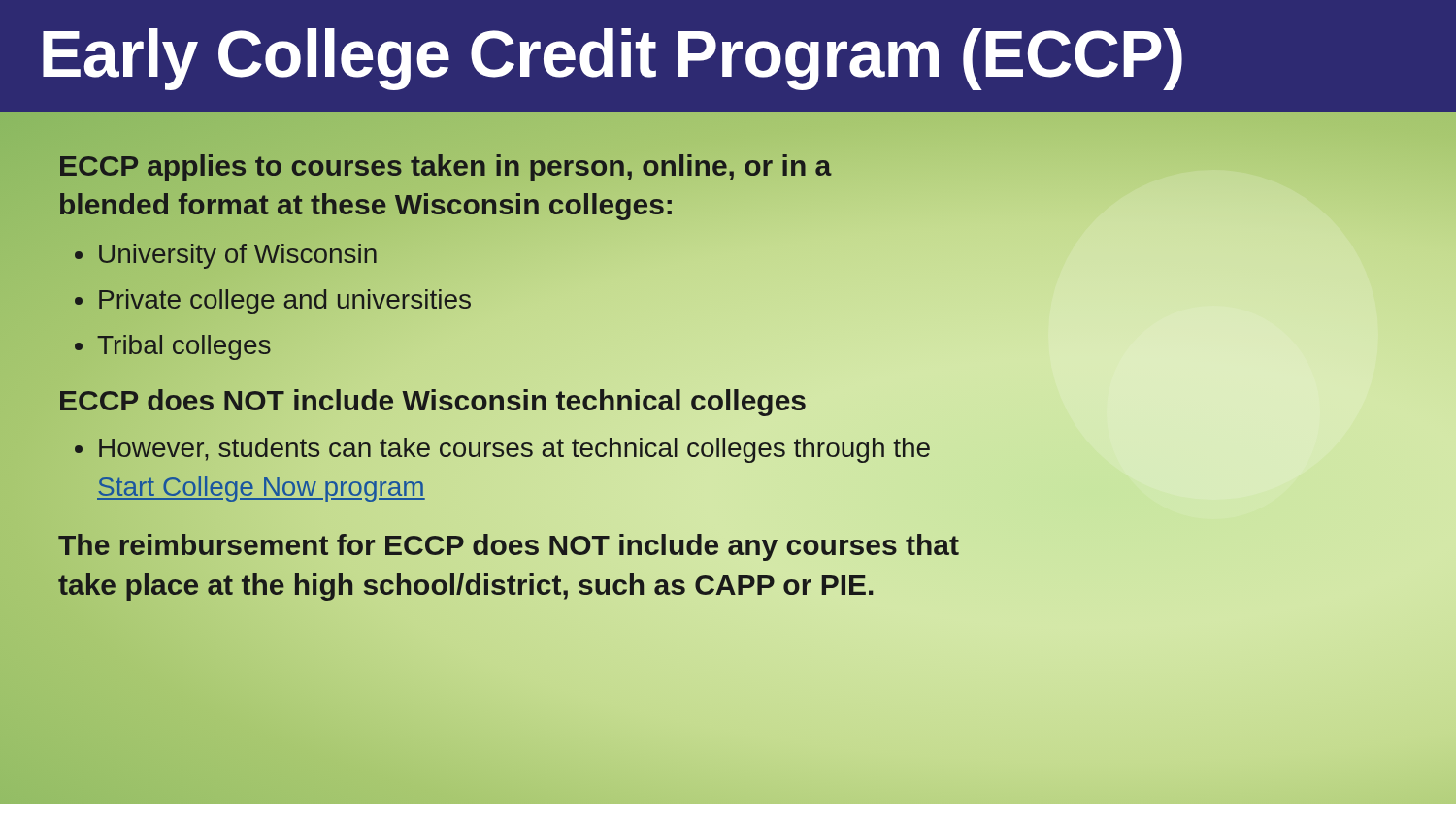1456x819 pixels.
Task: Select the list item containing "Private college and universities"
Action: click(284, 299)
